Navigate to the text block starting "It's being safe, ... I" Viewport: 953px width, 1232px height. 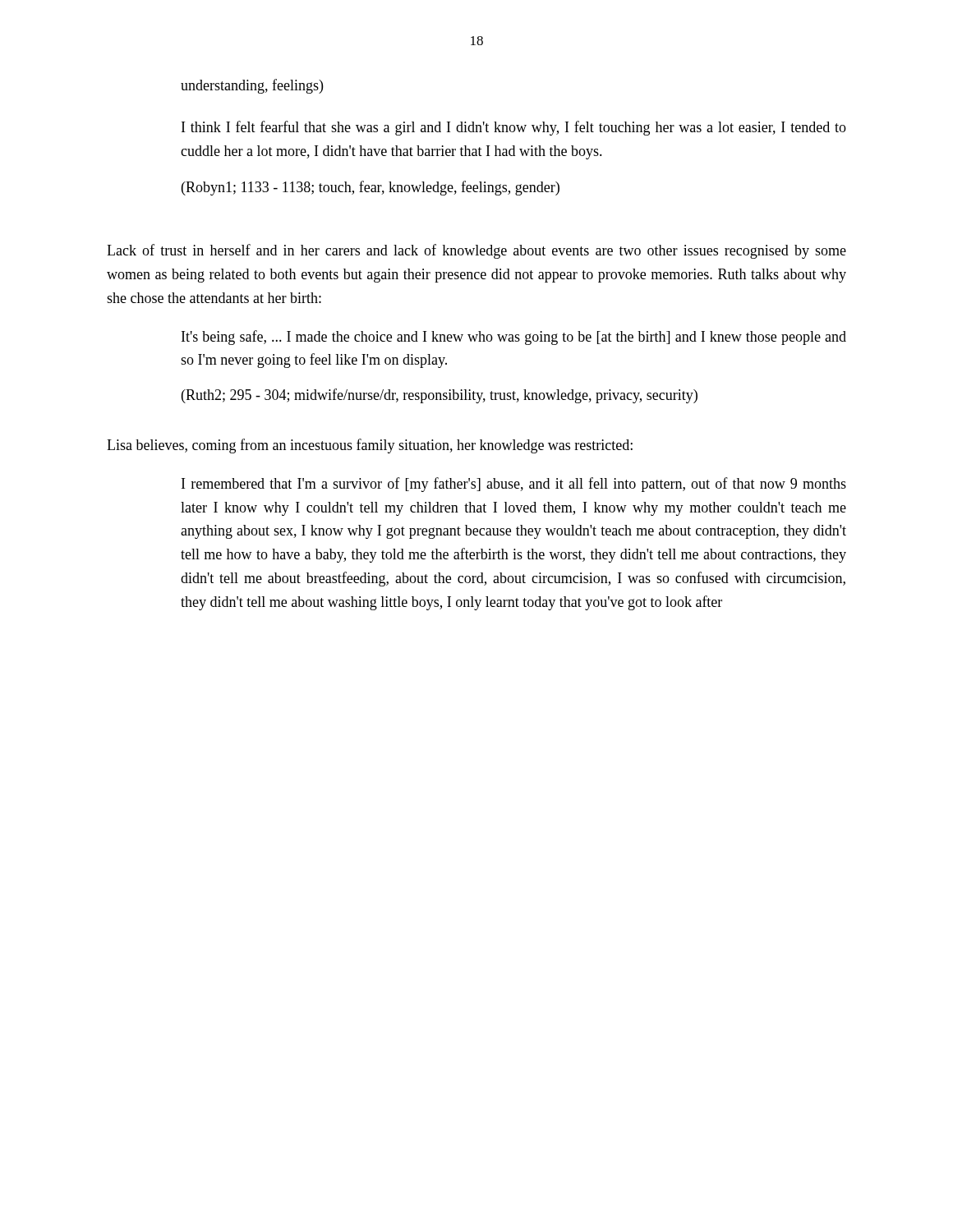(x=513, y=348)
